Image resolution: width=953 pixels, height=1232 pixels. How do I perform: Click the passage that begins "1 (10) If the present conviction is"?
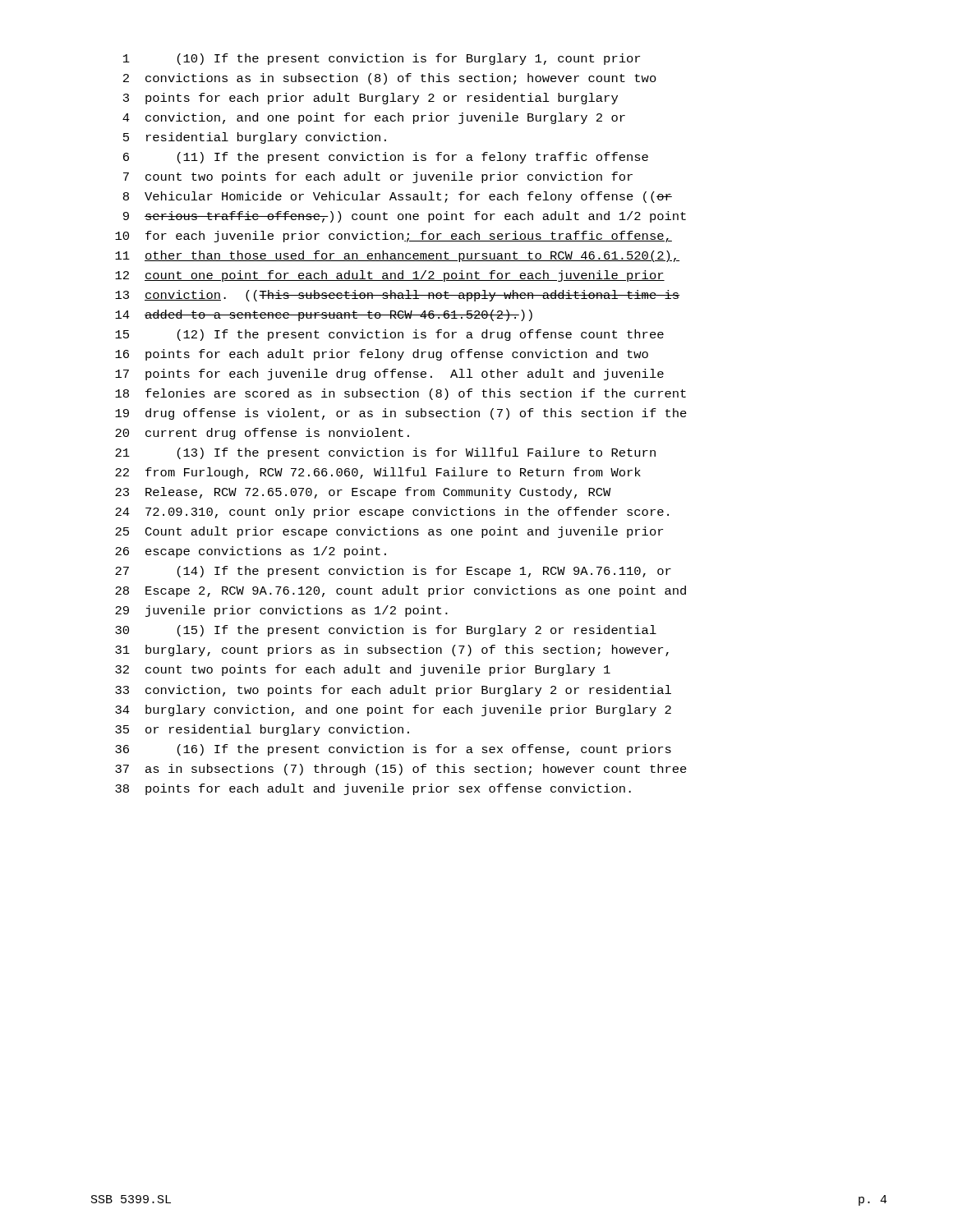489,99
